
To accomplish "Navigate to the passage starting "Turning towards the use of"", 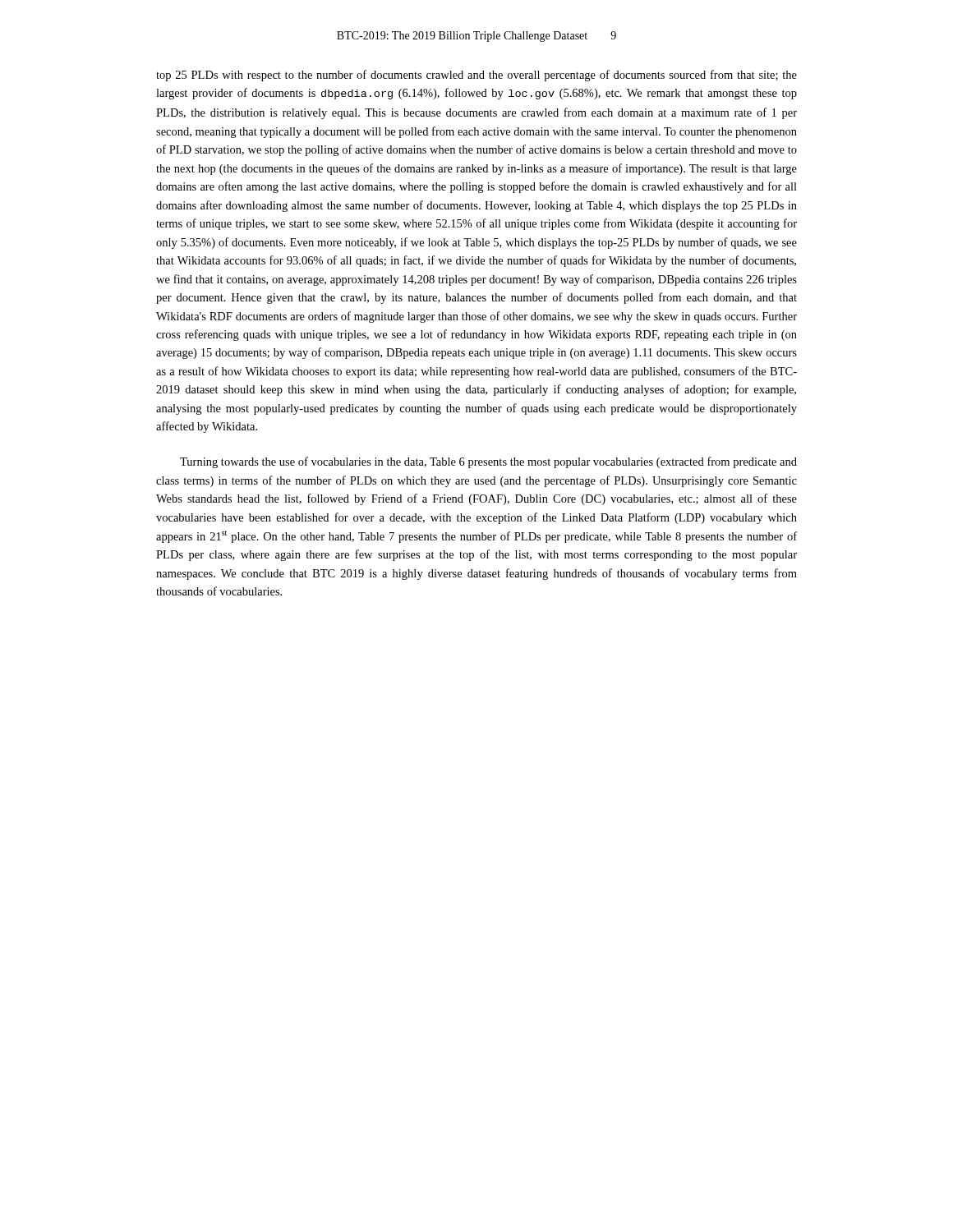I will click(x=476, y=527).
